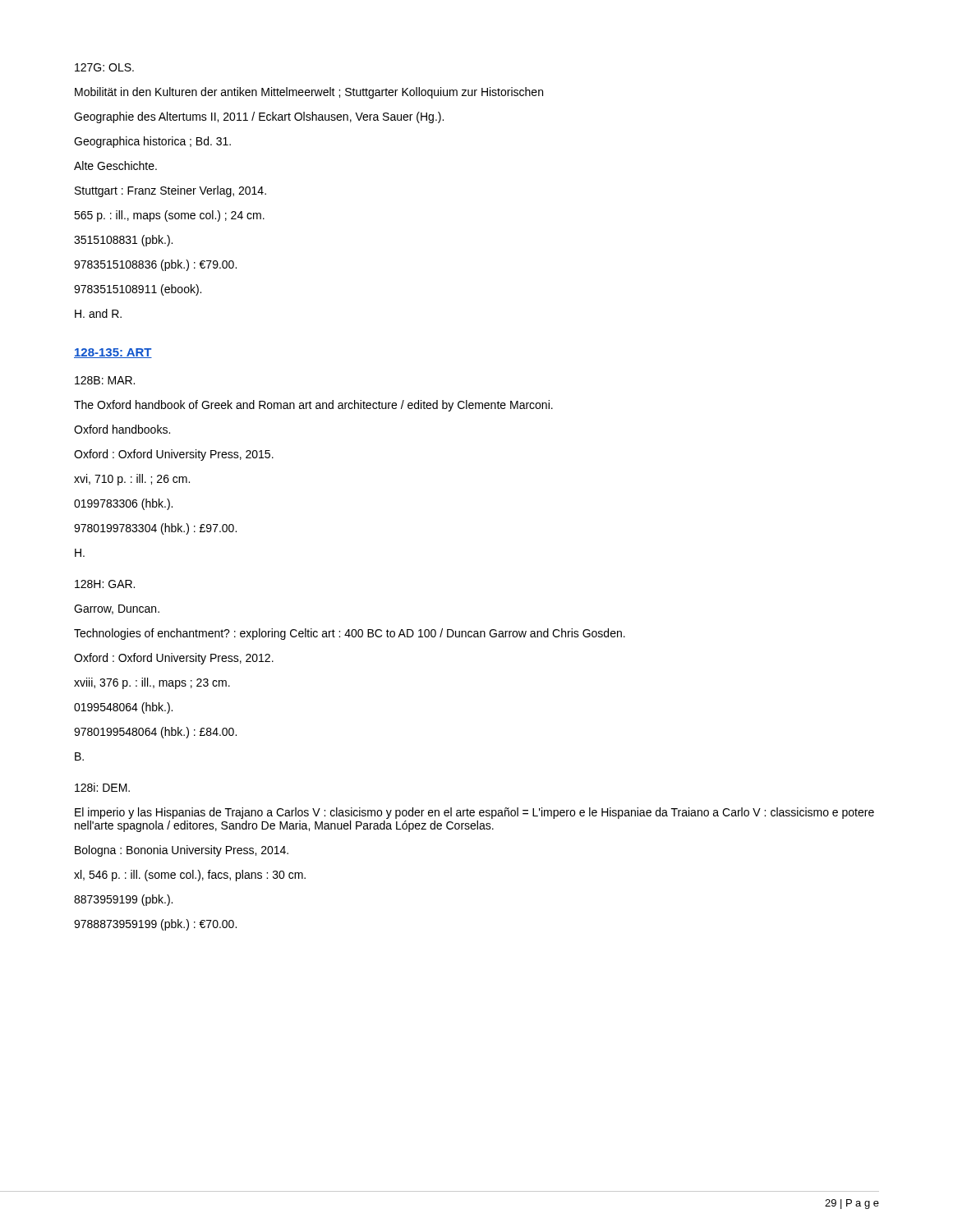
Task: Find the text block that reads "128i: DEM. El imperio"
Action: [x=102, y=787]
